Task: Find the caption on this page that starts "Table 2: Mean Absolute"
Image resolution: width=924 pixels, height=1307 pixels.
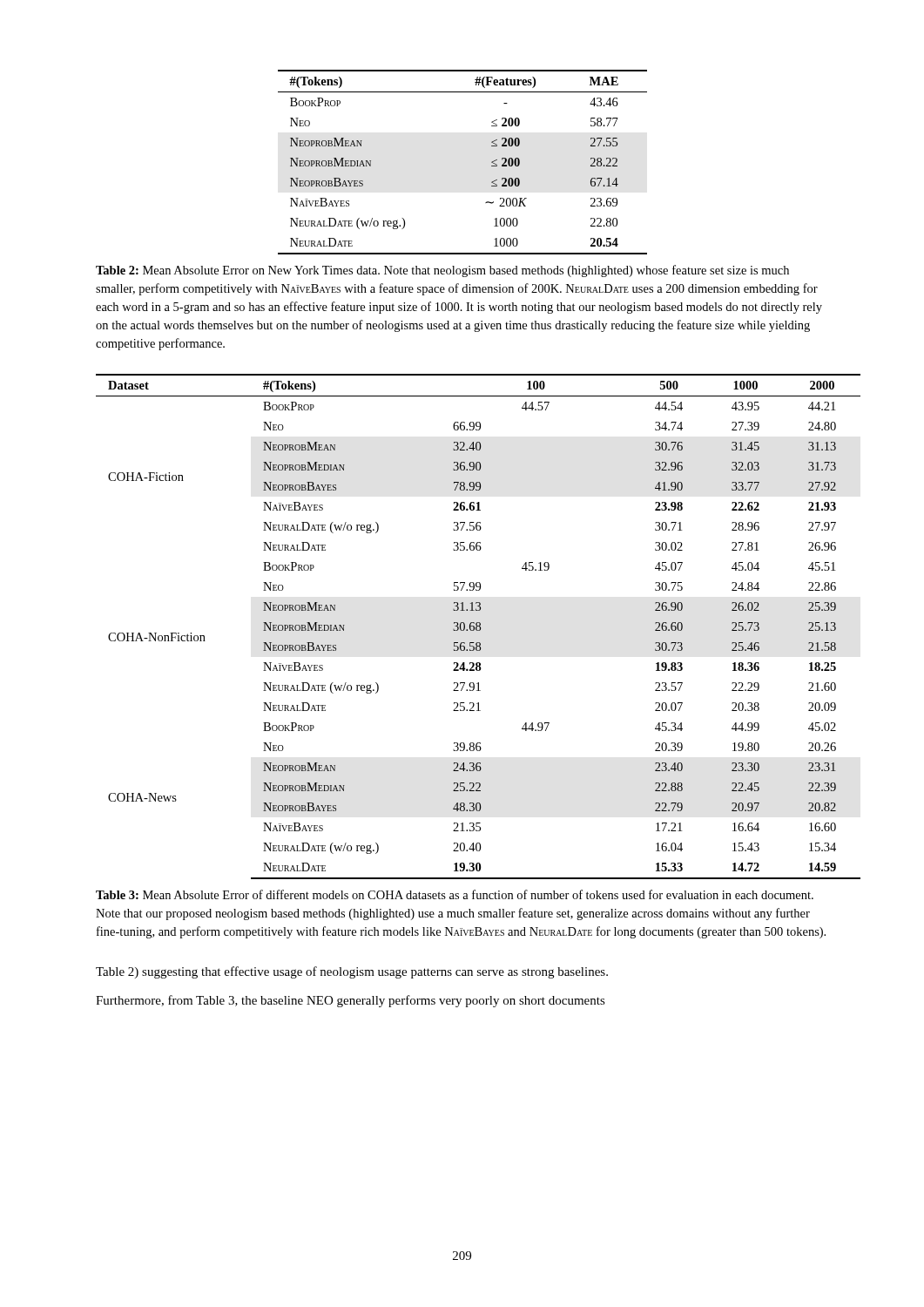Action: 459,307
